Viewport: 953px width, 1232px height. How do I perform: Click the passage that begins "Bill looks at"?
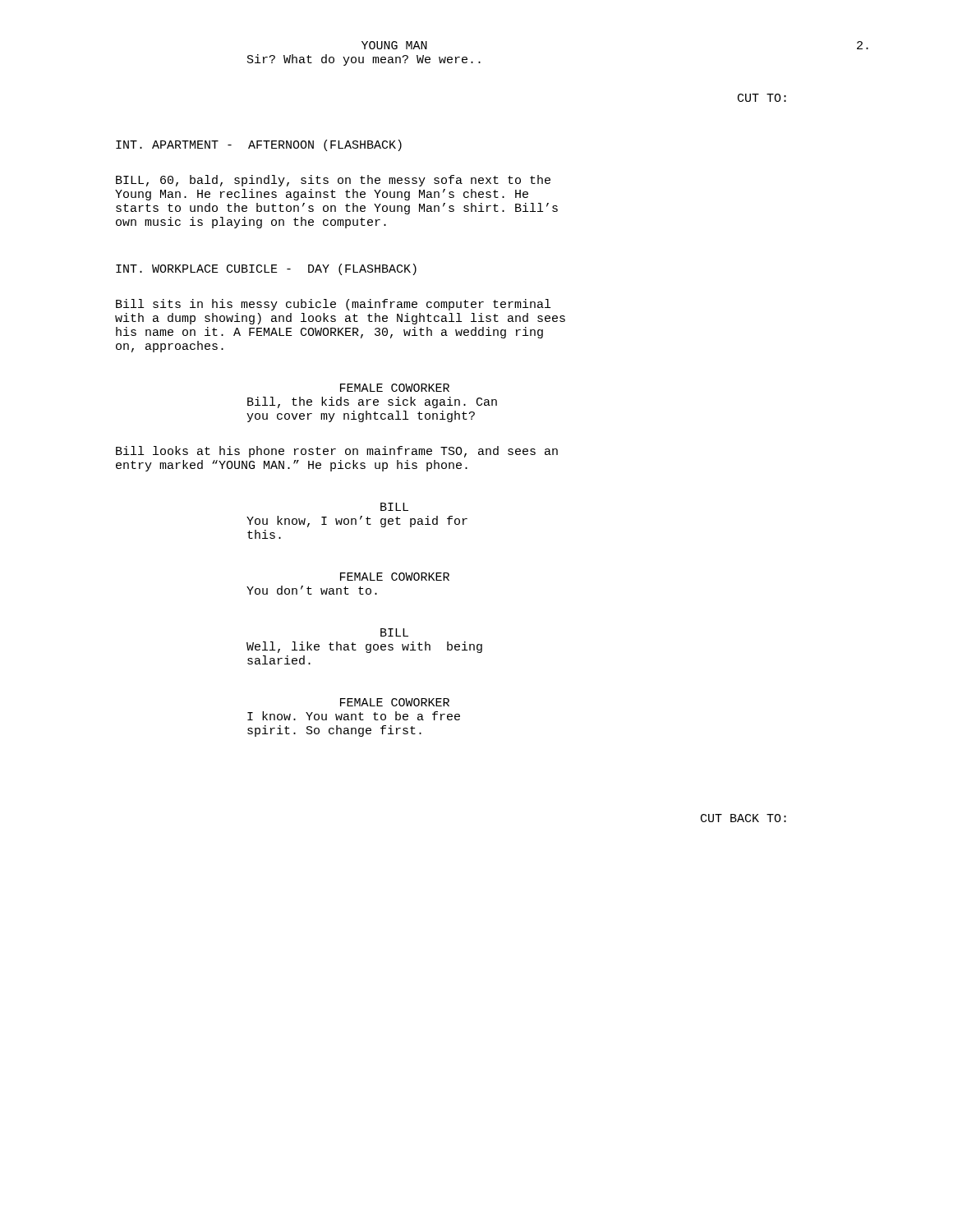pyautogui.click(x=337, y=459)
